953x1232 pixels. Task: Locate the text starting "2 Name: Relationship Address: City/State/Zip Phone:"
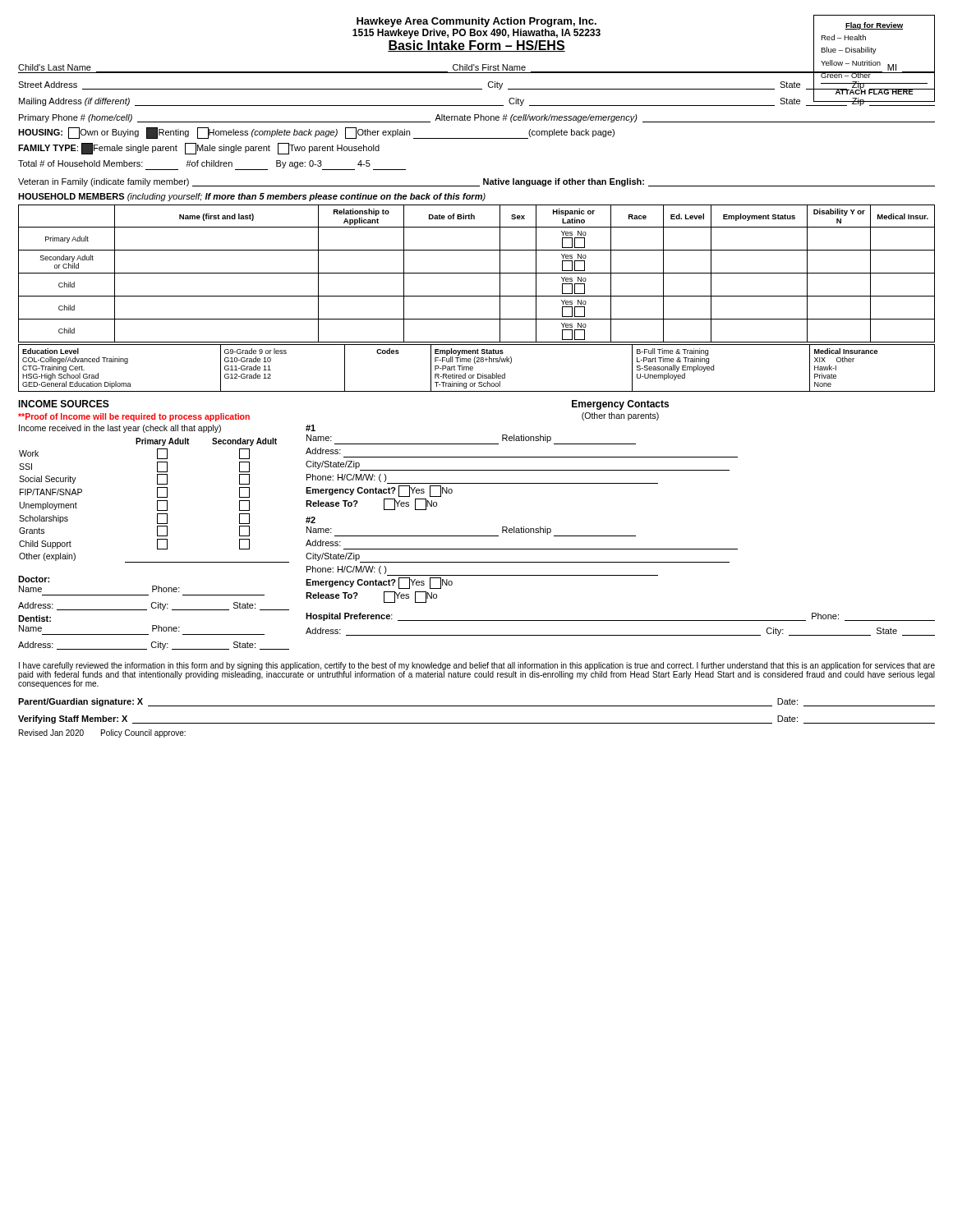coord(620,559)
